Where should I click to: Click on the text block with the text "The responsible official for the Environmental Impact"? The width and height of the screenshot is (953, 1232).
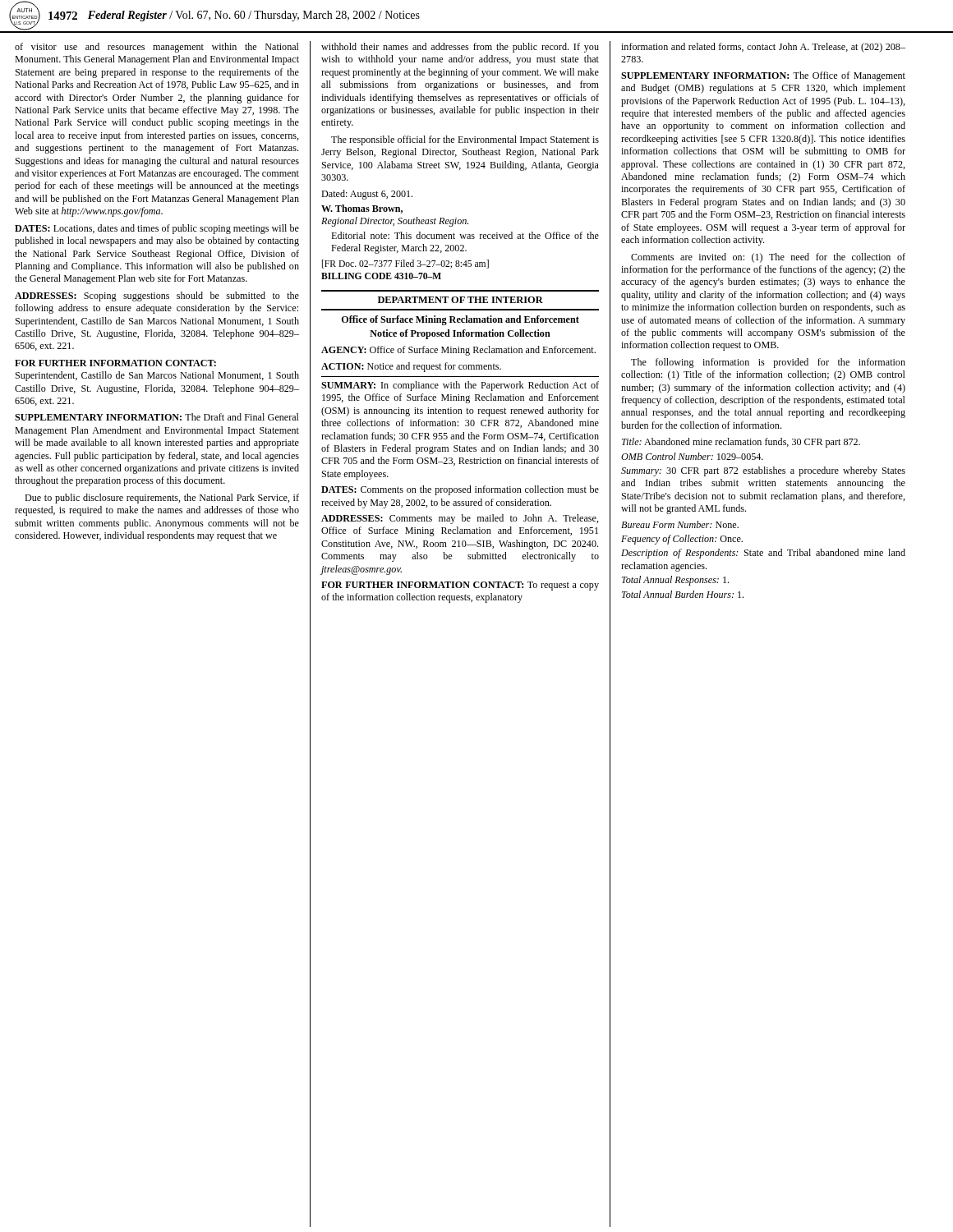(460, 159)
